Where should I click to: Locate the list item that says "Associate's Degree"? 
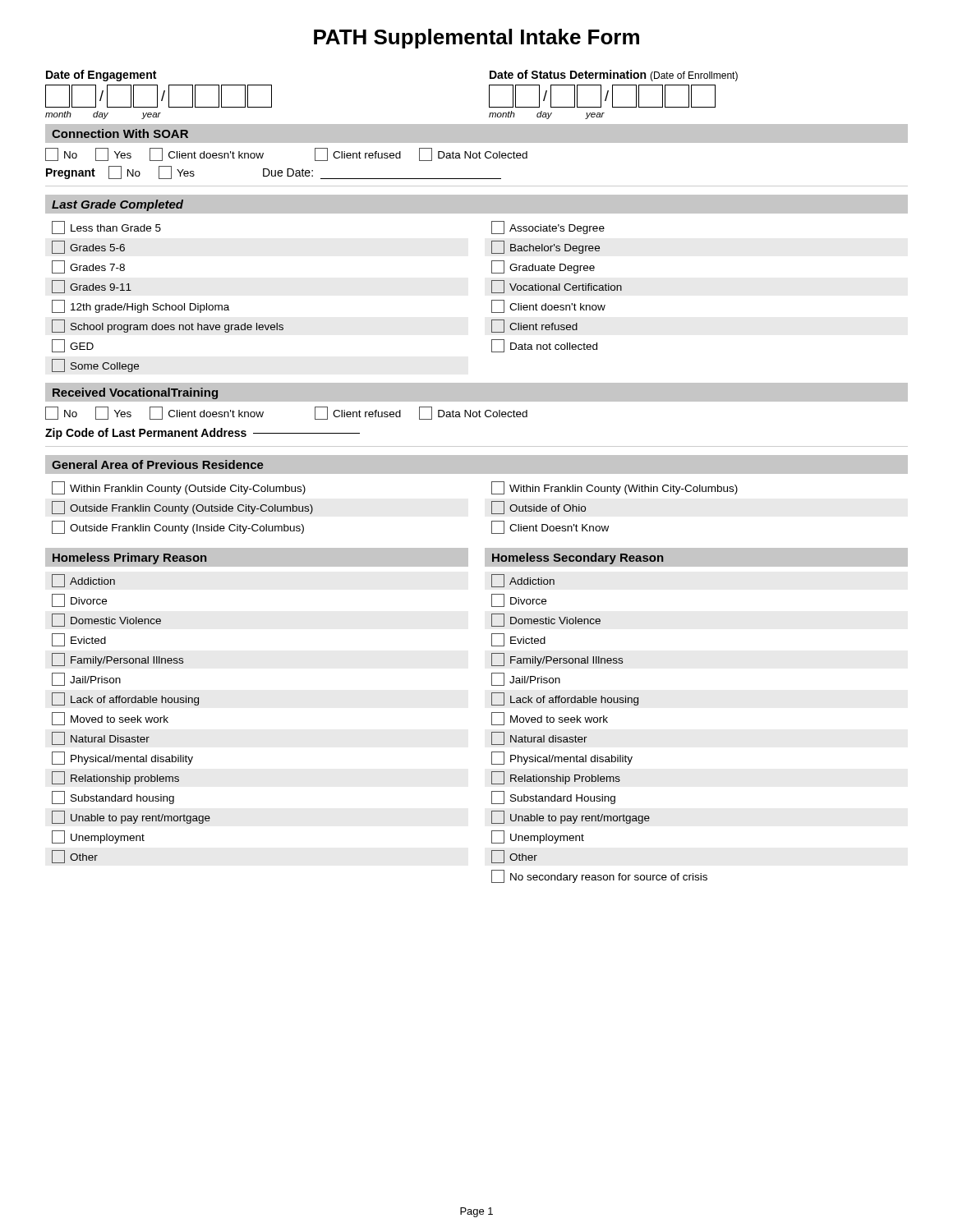coord(548,227)
